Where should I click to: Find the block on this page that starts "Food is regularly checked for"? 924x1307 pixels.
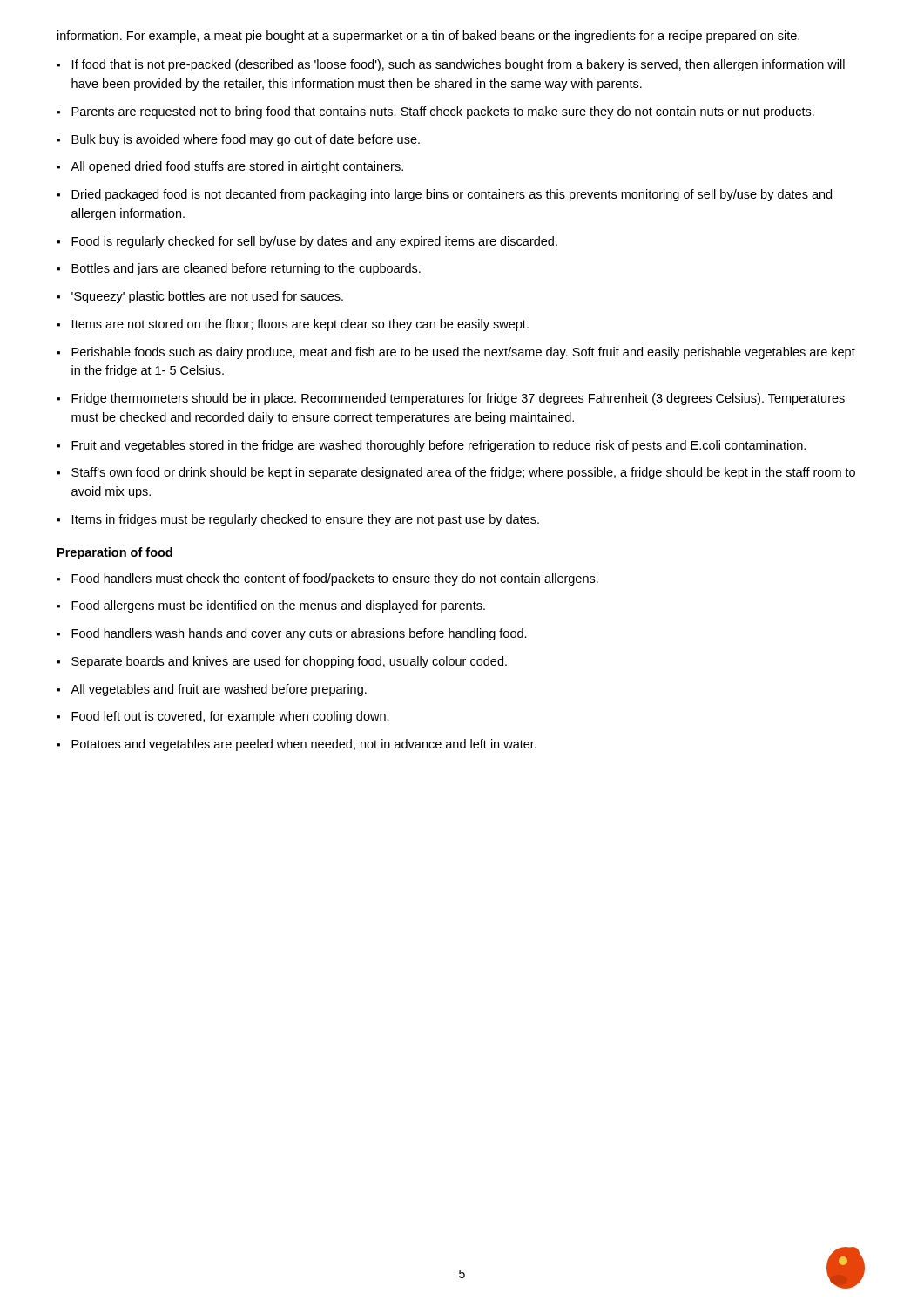click(x=315, y=241)
